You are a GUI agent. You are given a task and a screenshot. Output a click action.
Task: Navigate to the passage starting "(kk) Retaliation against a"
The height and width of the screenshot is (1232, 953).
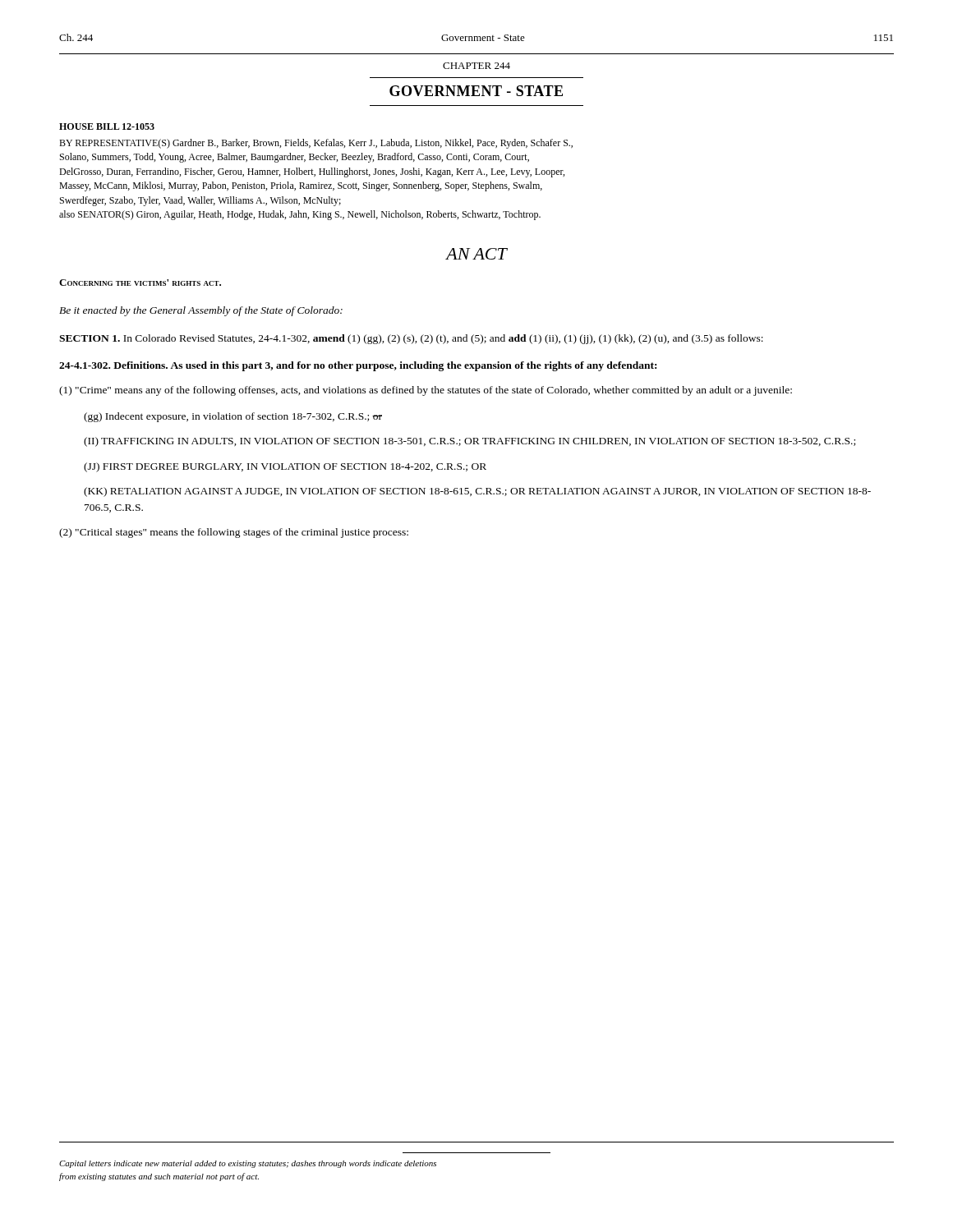click(477, 499)
